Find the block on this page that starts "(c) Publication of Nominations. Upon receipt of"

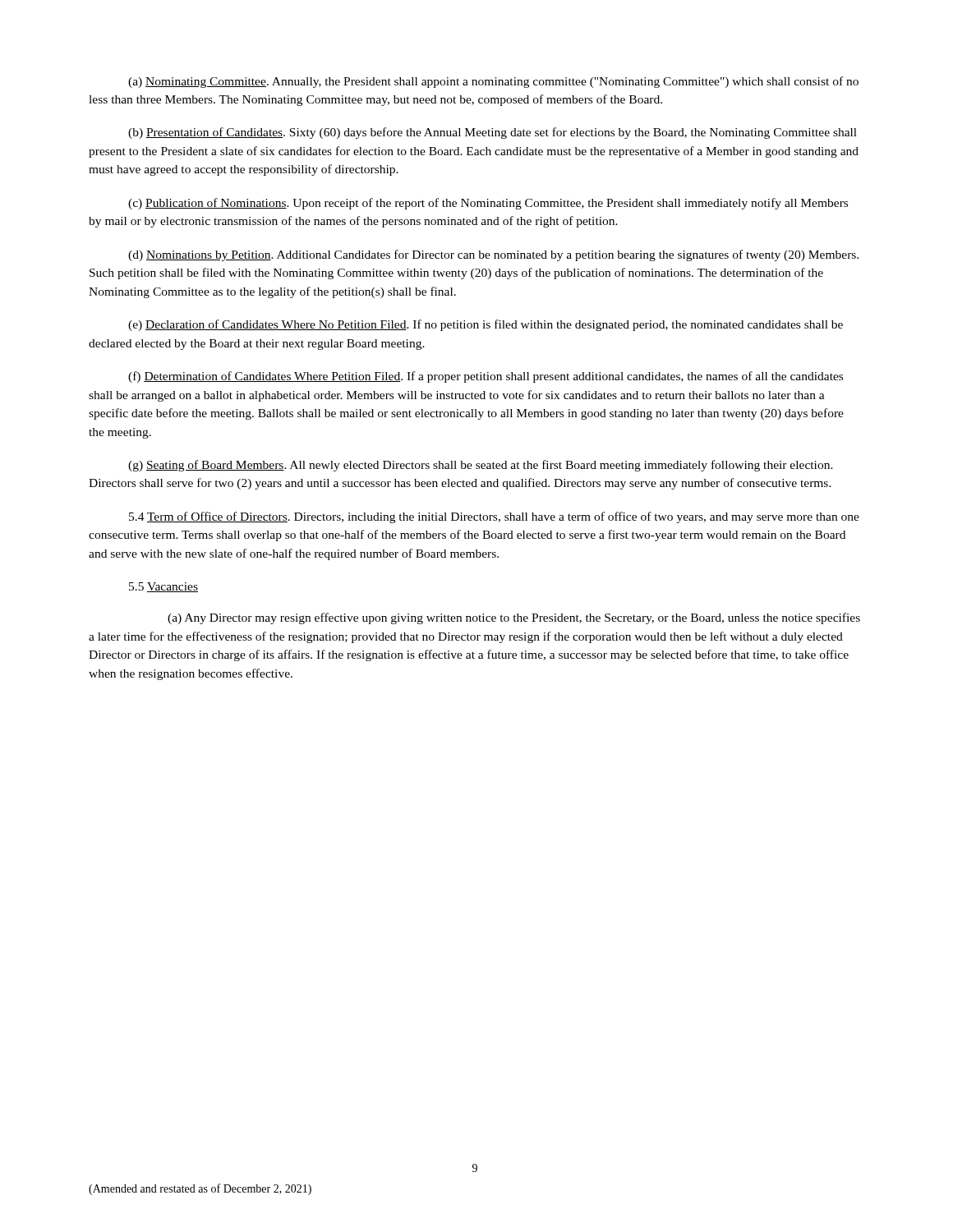[475, 212]
